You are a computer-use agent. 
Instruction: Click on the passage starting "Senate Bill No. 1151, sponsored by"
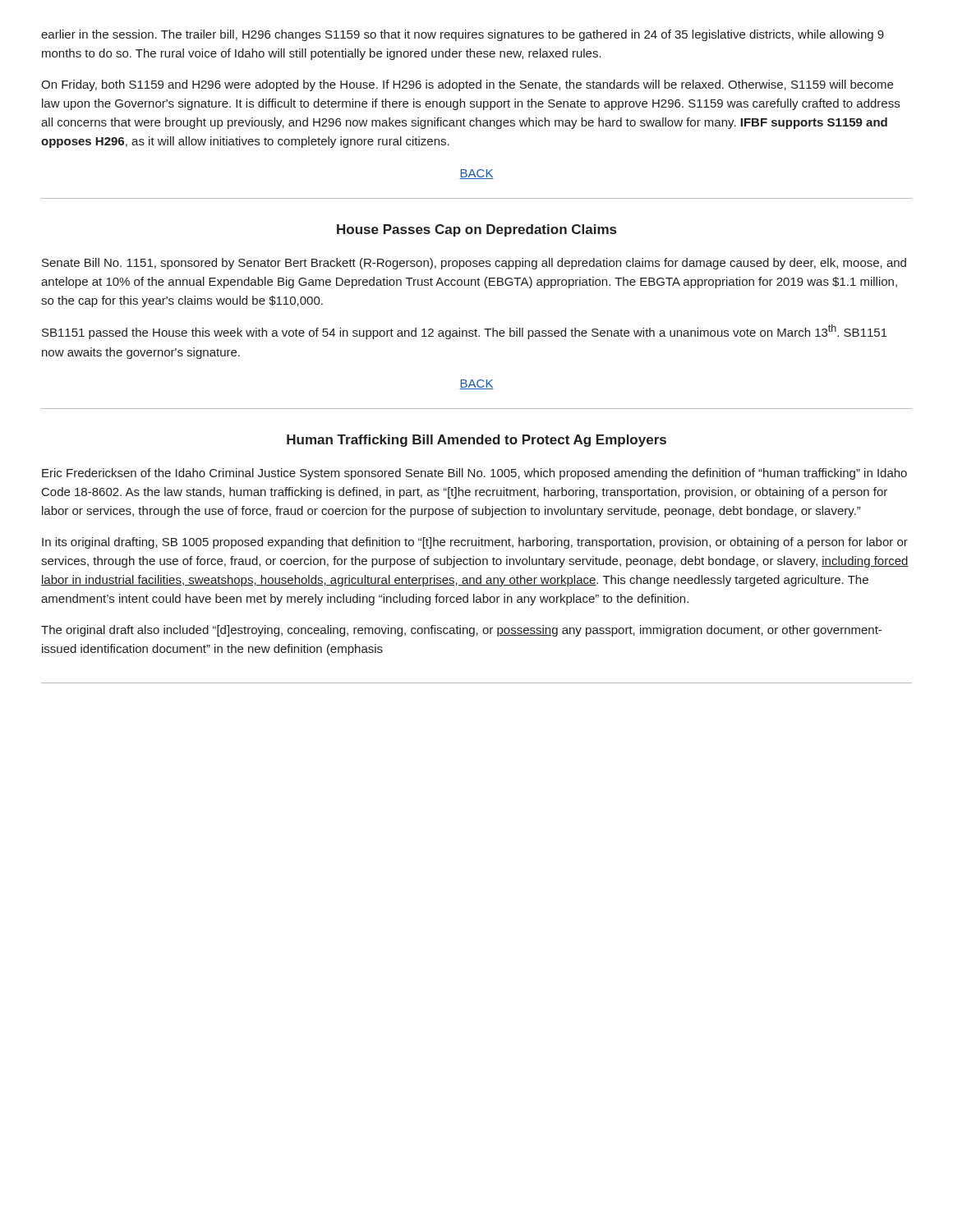(474, 281)
